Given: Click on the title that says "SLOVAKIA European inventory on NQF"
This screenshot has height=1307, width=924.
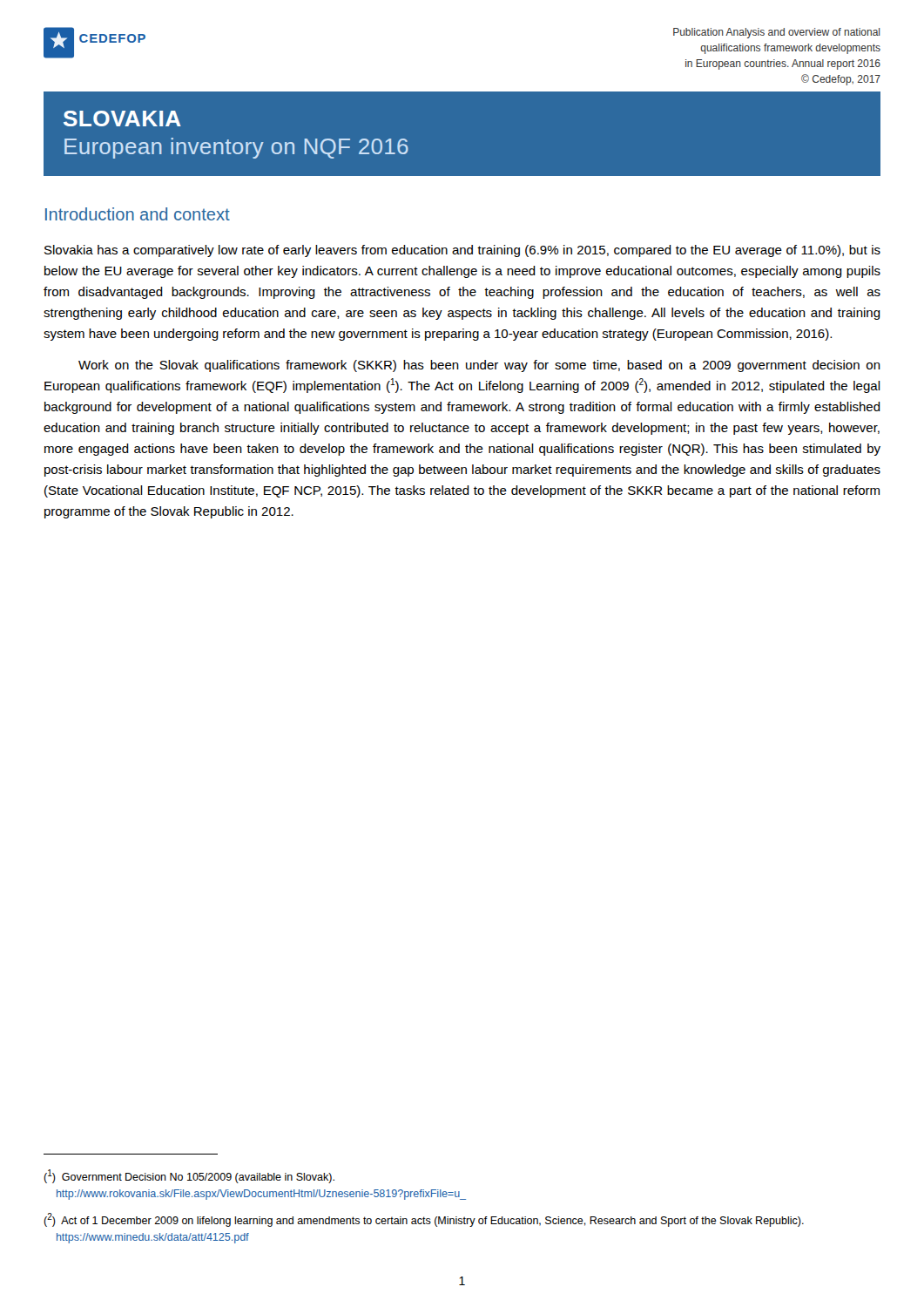Looking at the screenshot, I should pyautogui.click(x=122, y=119).
